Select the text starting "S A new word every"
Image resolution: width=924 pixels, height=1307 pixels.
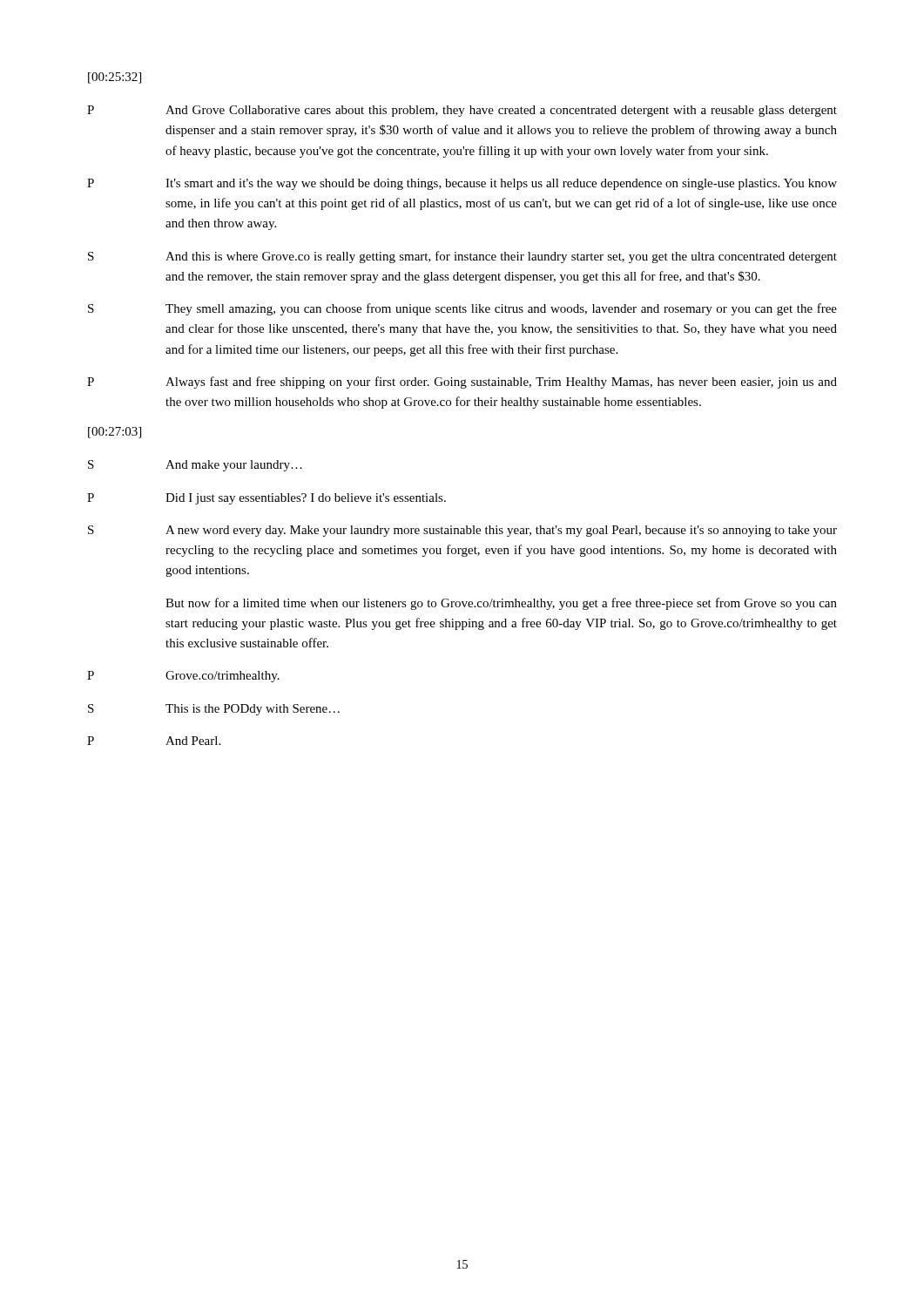tap(462, 550)
